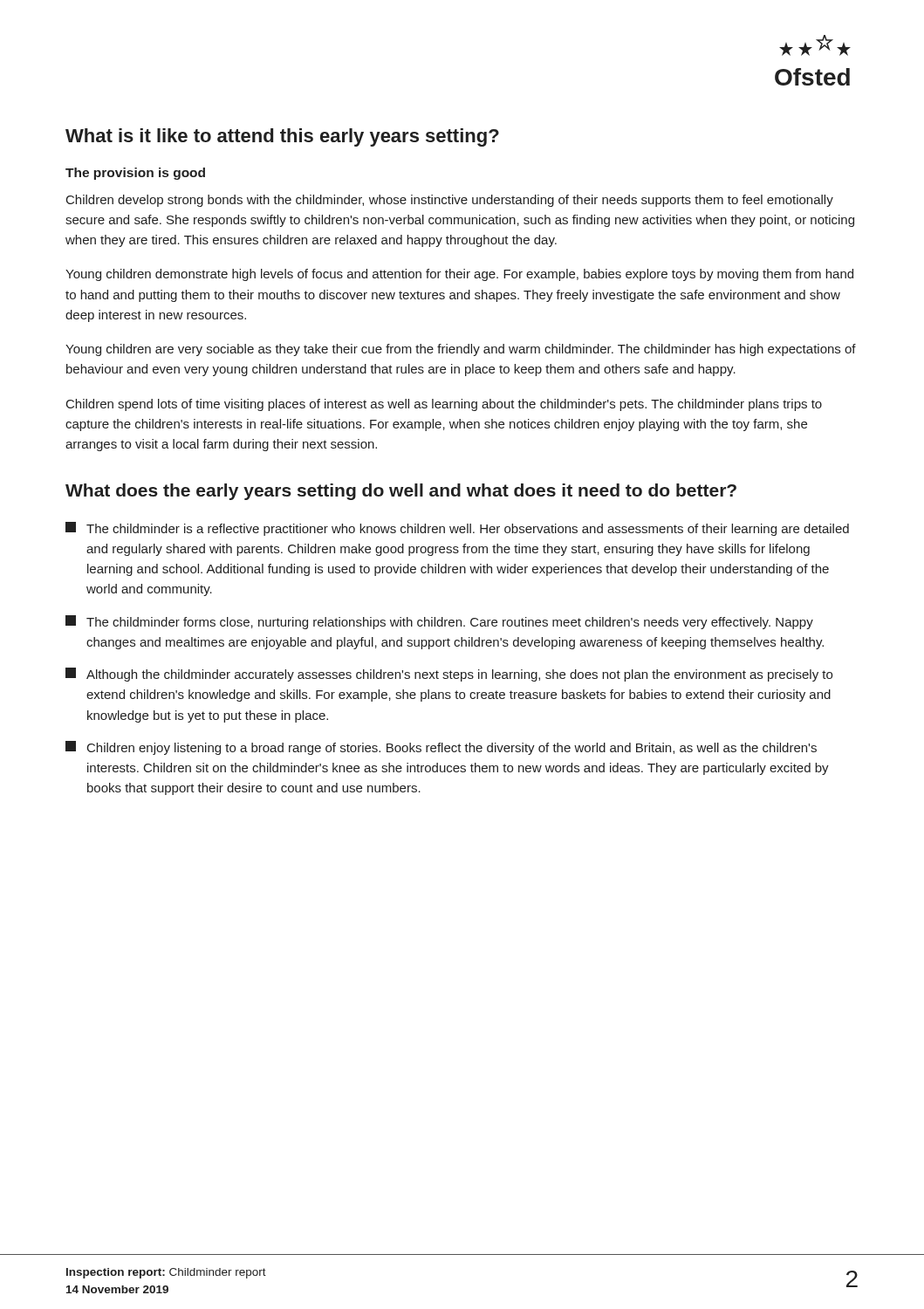This screenshot has height=1309, width=924.
Task: Select the passage starting "Children enjoy listening to a broad"
Action: tap(462, 768)
